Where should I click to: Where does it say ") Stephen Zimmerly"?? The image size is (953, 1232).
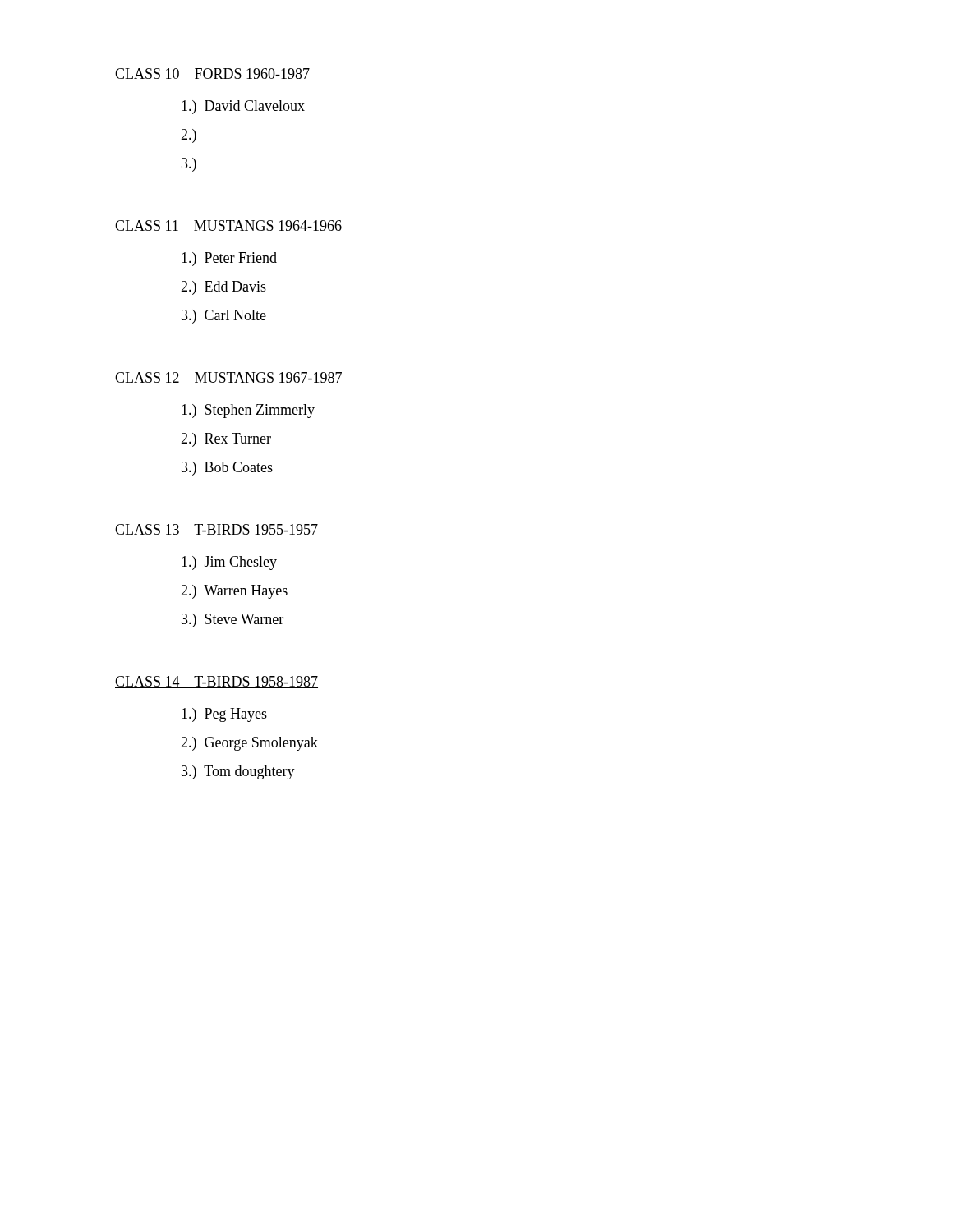pyautogui.click(x=248, y=410)
